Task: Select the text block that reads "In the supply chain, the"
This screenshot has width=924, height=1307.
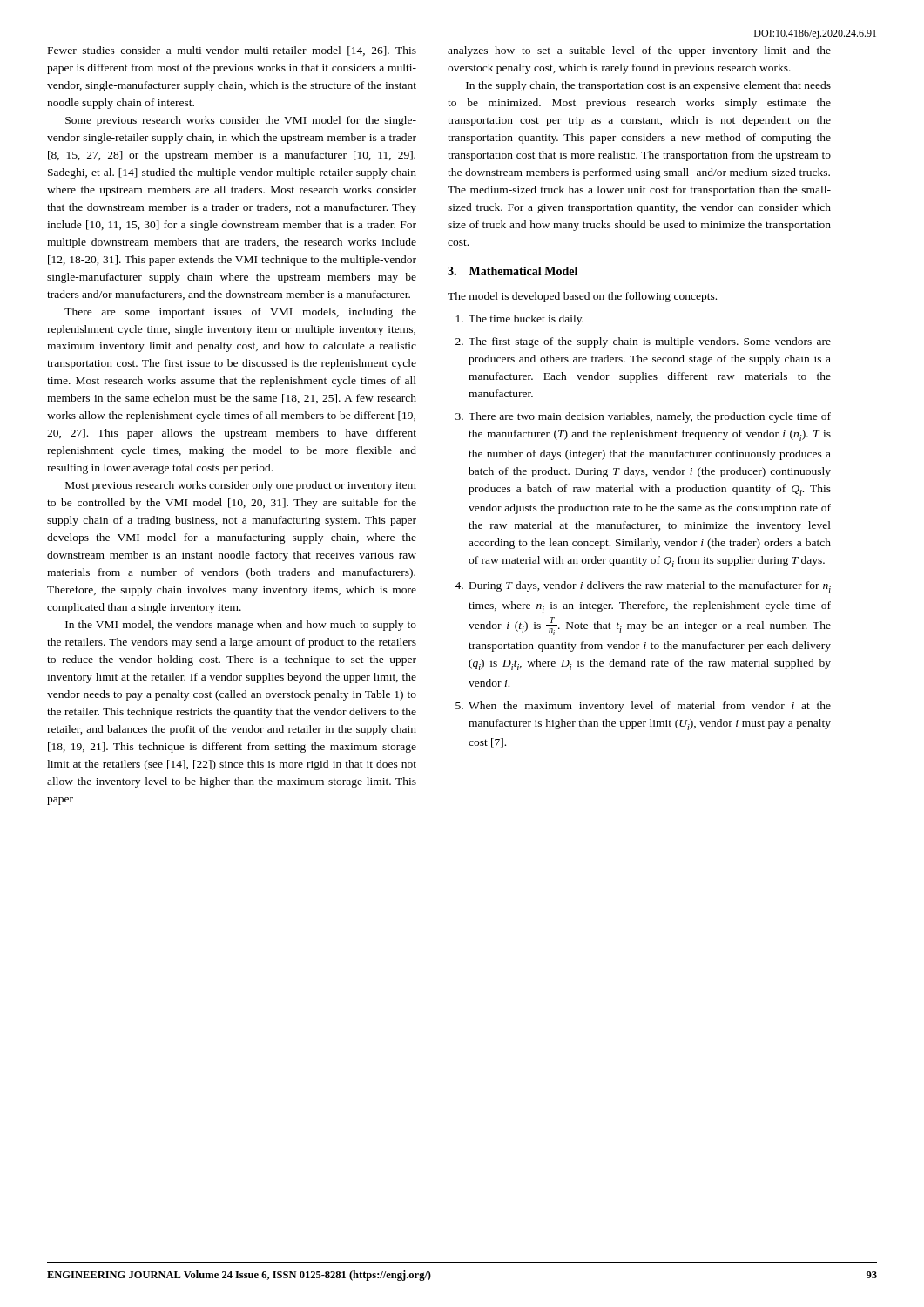Action: (639, 164)
